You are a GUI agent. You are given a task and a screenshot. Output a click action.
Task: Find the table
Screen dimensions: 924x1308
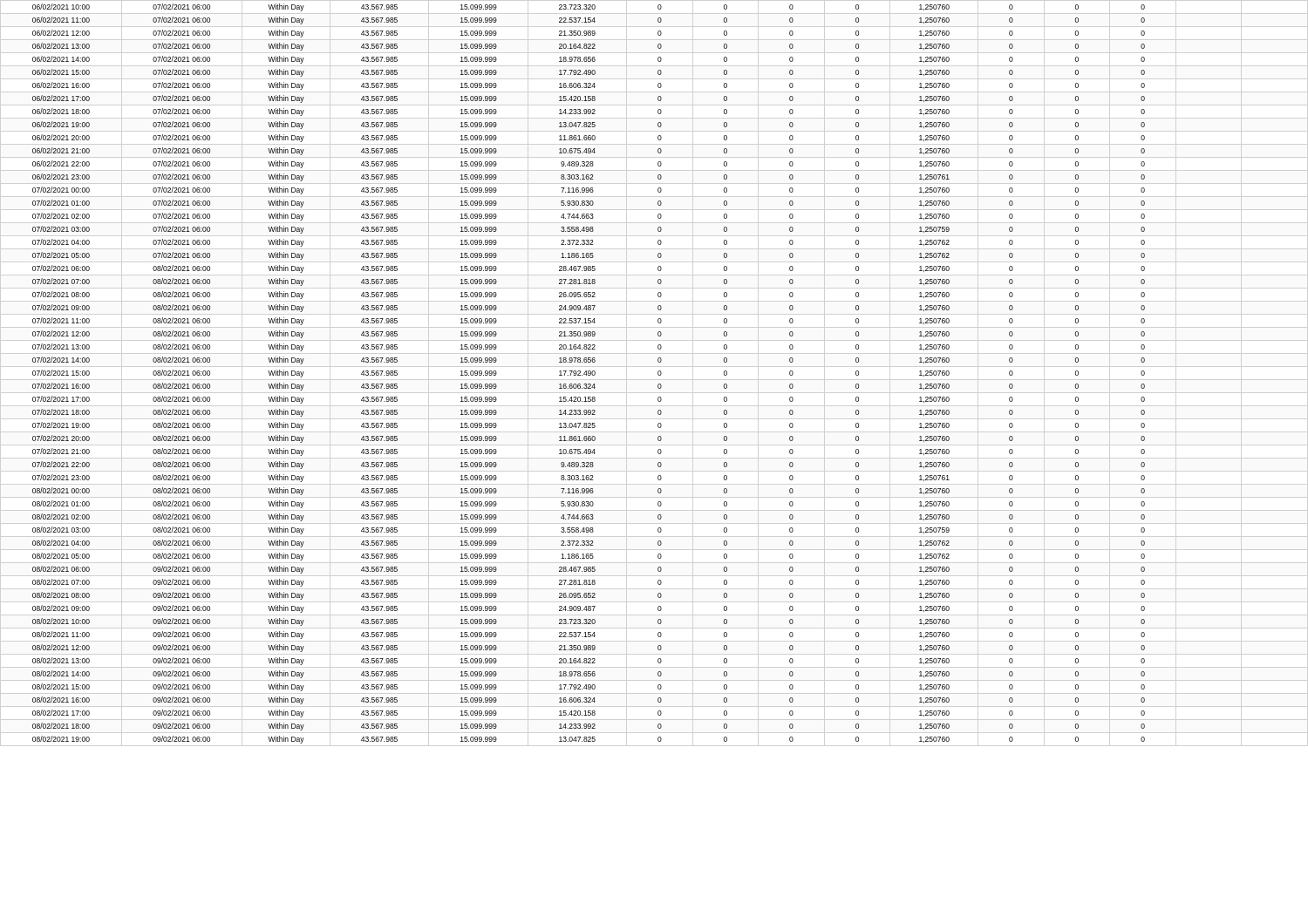point(654,373)
